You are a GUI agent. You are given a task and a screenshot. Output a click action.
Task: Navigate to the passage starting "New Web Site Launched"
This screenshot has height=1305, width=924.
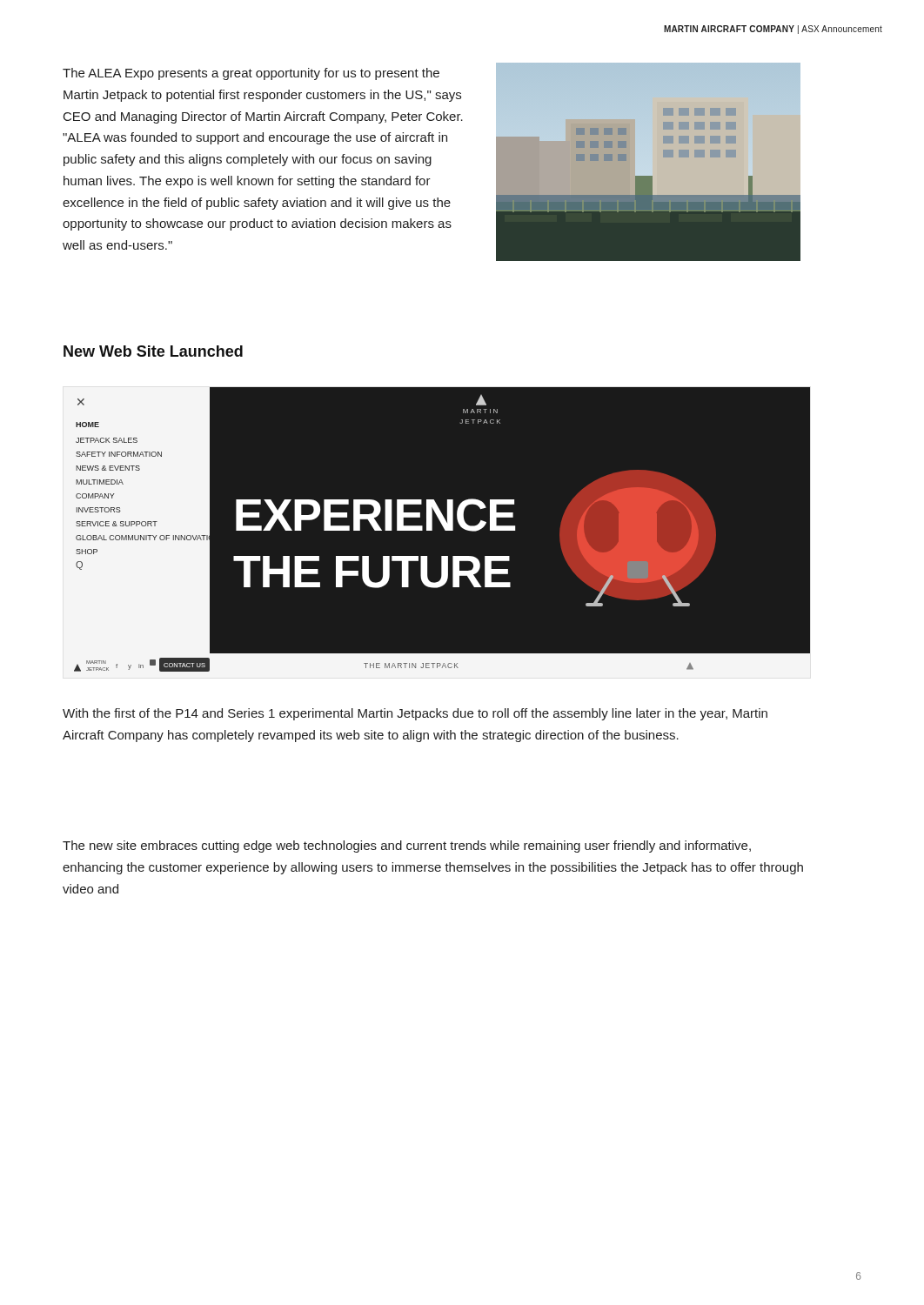click(153, 352)
